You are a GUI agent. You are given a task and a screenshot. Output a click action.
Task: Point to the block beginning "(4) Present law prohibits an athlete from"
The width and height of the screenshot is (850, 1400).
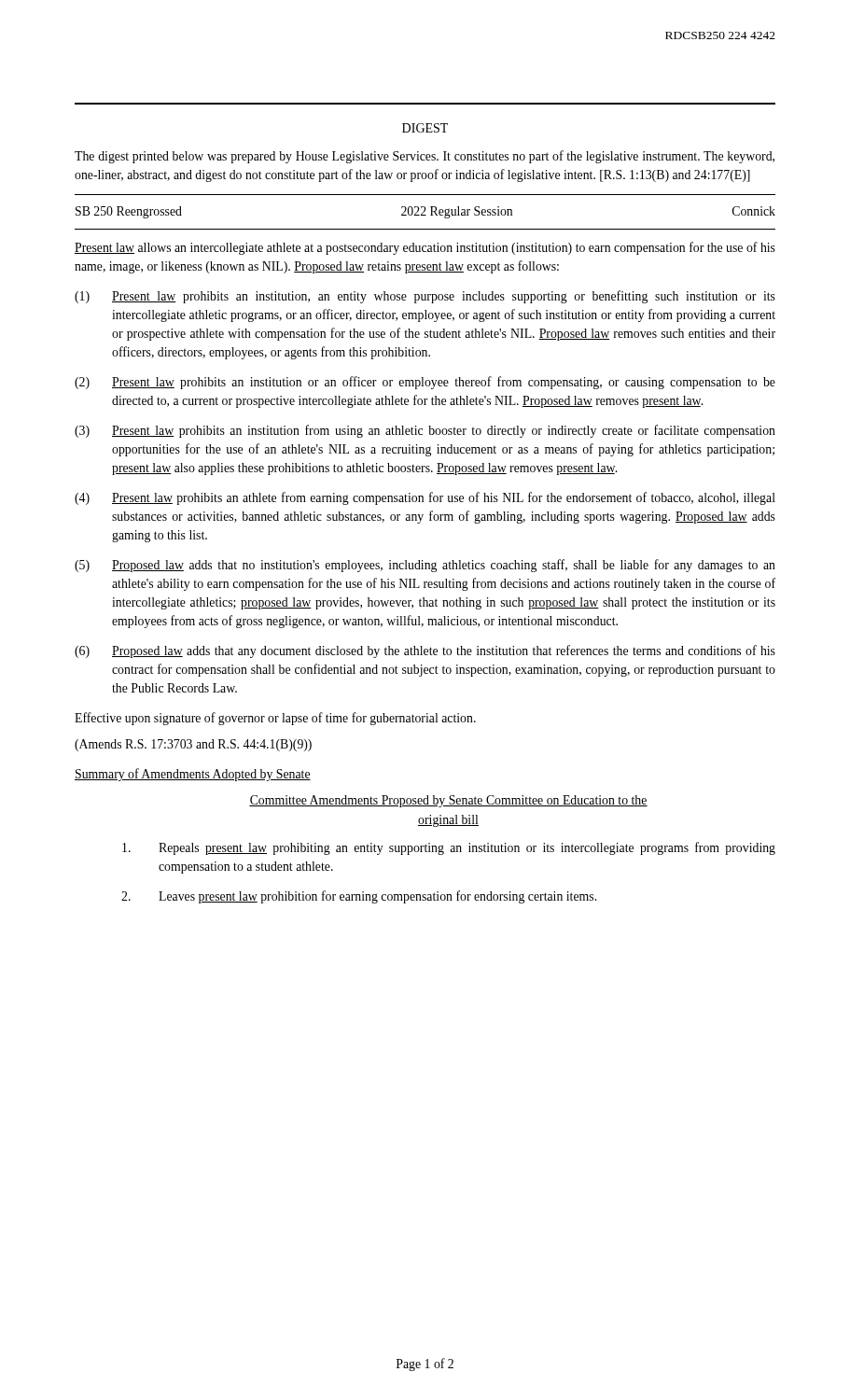click(425, 517)
